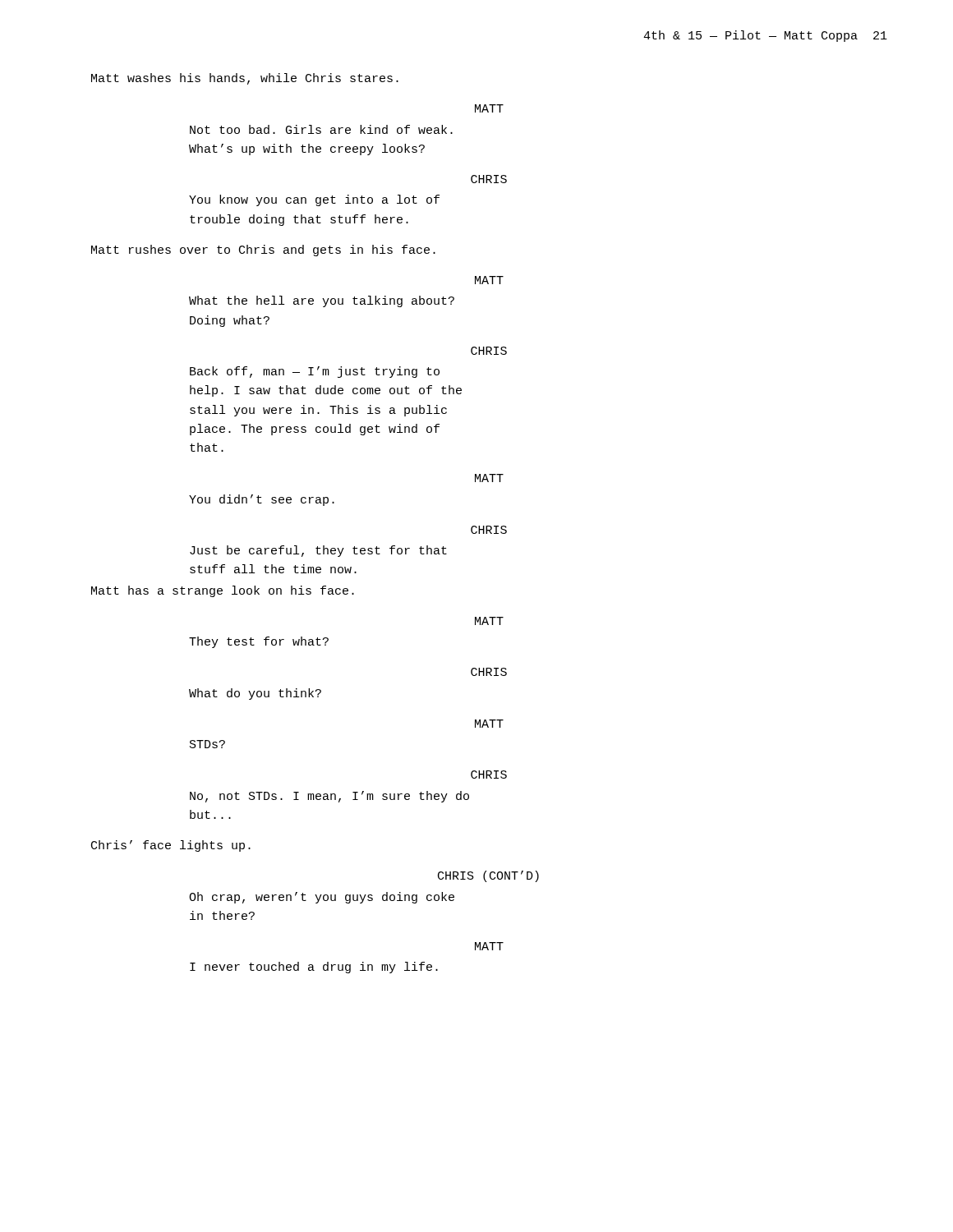
Task: Find the region starting "Just be careful, they test for thatstuff"
Action: coord(318,561)
